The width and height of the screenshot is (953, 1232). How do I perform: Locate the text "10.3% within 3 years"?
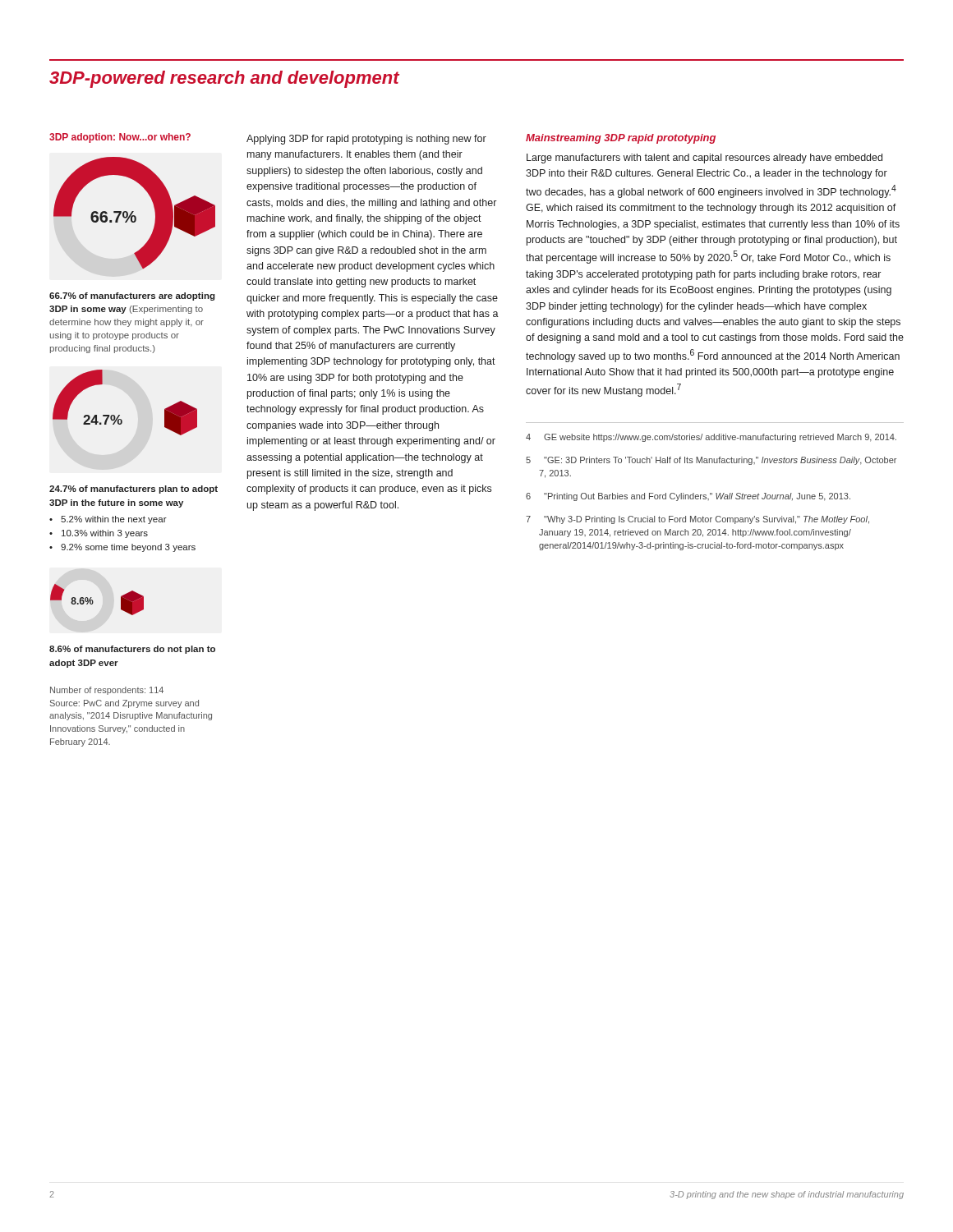coord(104,533)
